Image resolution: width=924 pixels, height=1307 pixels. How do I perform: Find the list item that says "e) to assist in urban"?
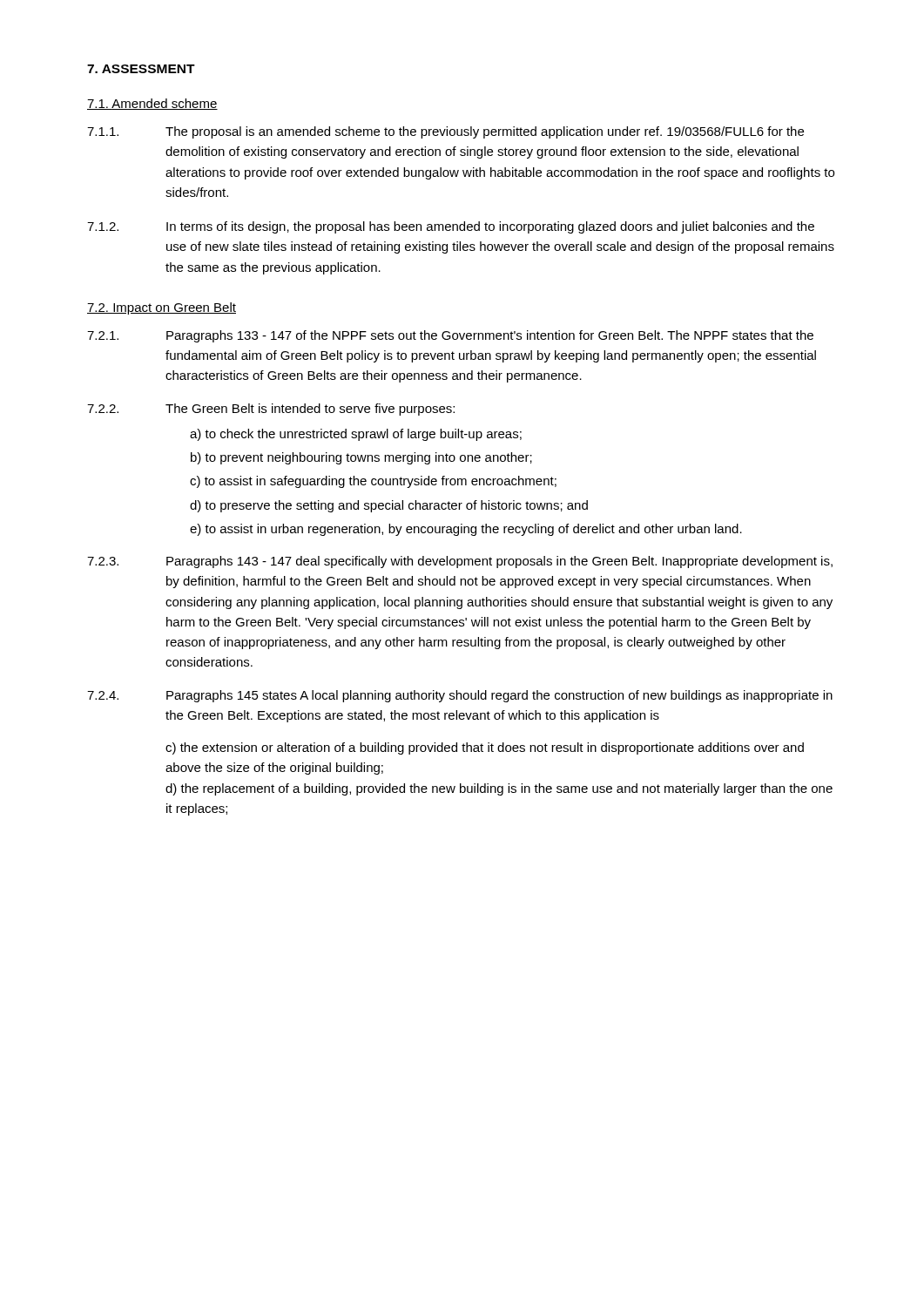[462, 528]
